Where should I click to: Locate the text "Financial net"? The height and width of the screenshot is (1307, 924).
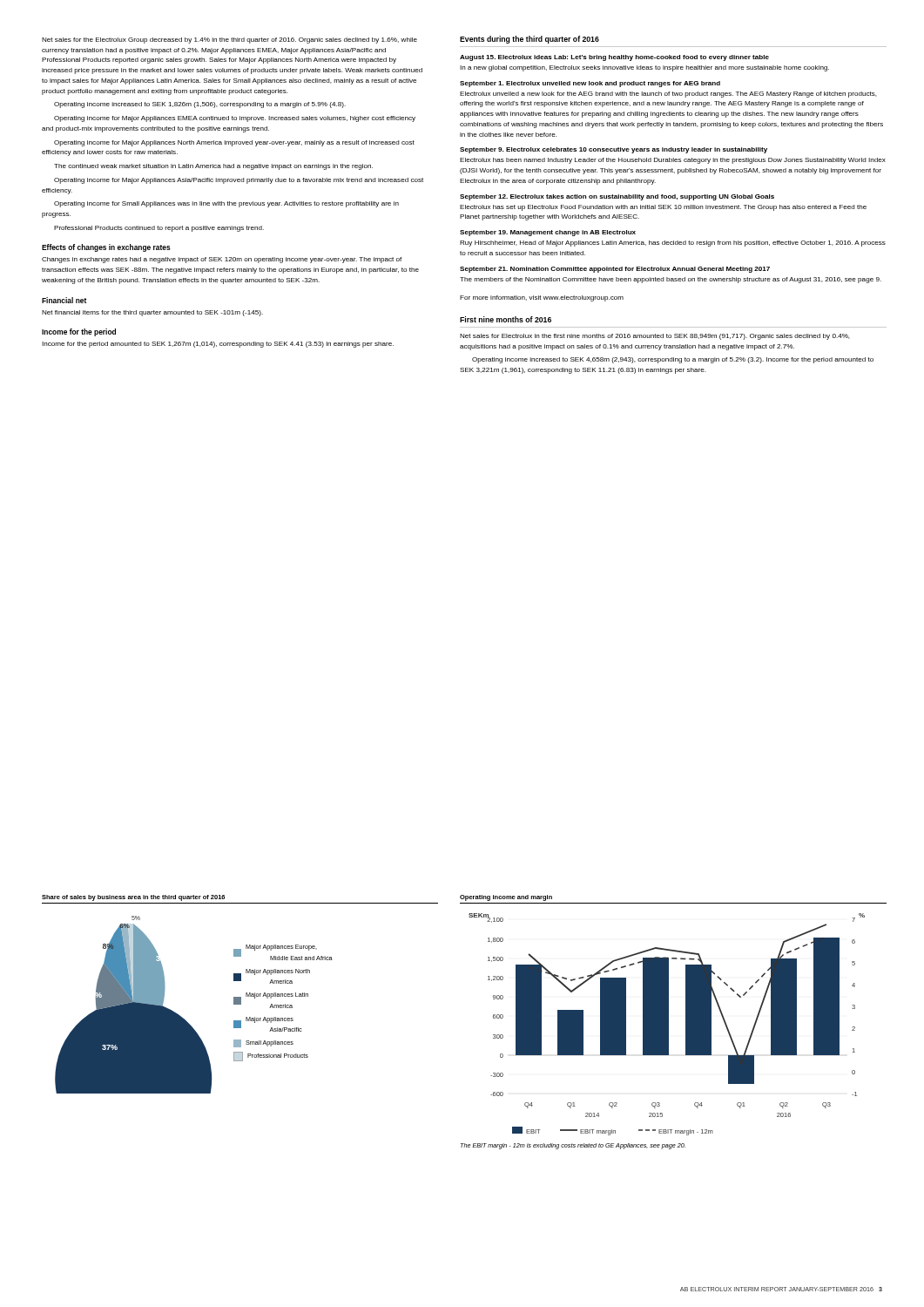pyautogui.click(x=64, y=300)
